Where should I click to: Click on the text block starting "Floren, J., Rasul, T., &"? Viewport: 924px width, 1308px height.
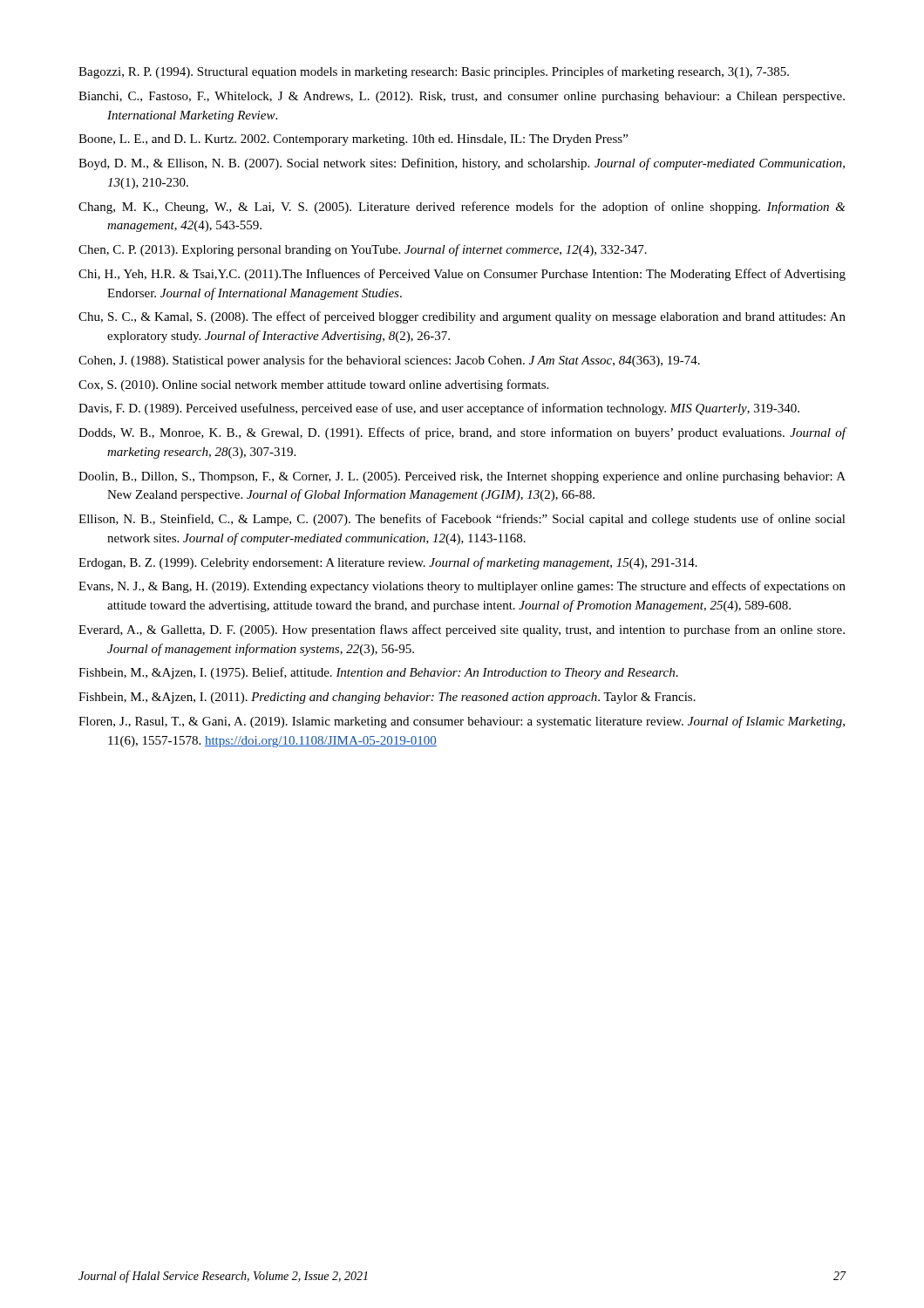tap(462, 730)
